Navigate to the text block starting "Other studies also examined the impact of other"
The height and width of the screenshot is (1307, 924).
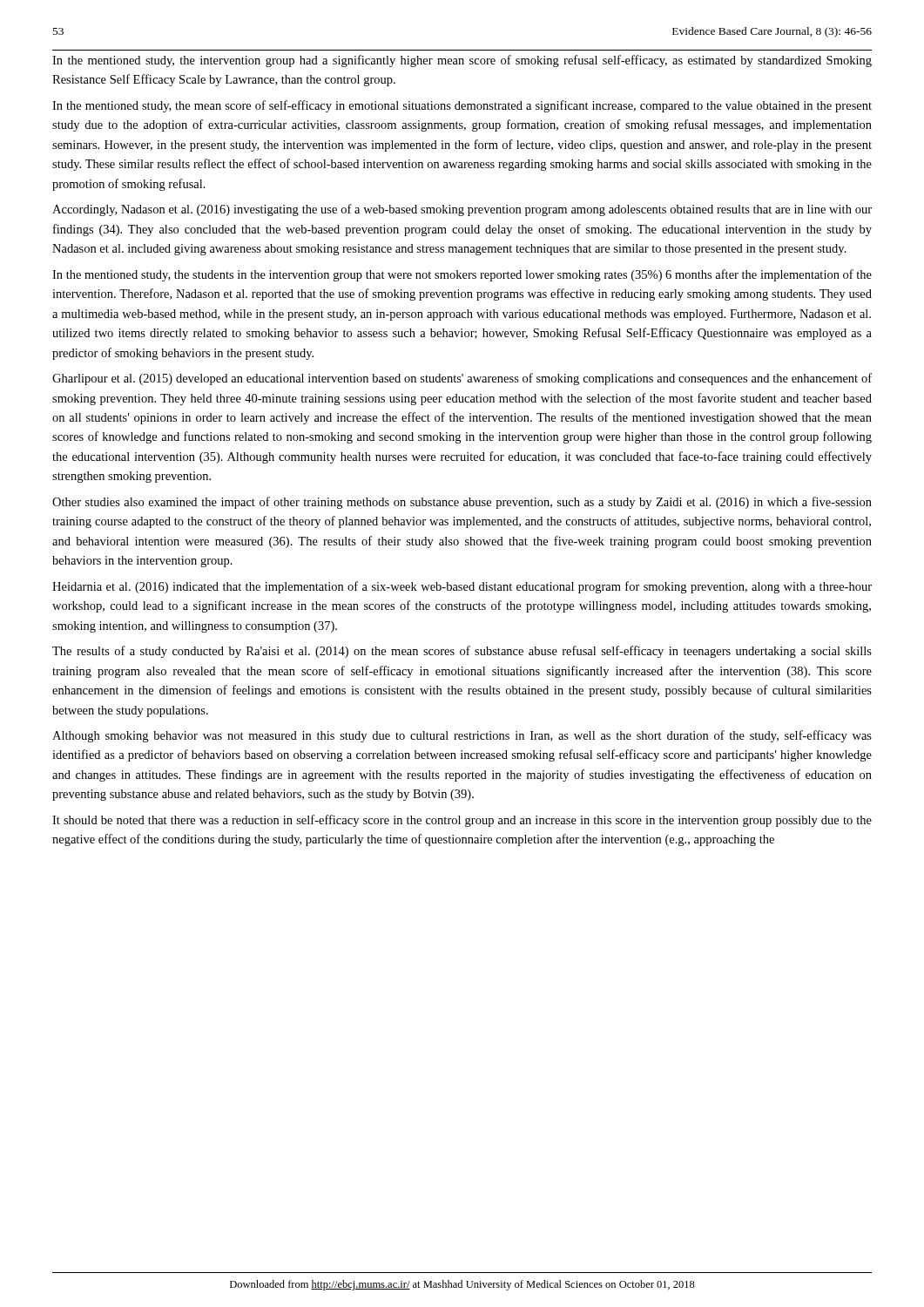tap(462, 531)
